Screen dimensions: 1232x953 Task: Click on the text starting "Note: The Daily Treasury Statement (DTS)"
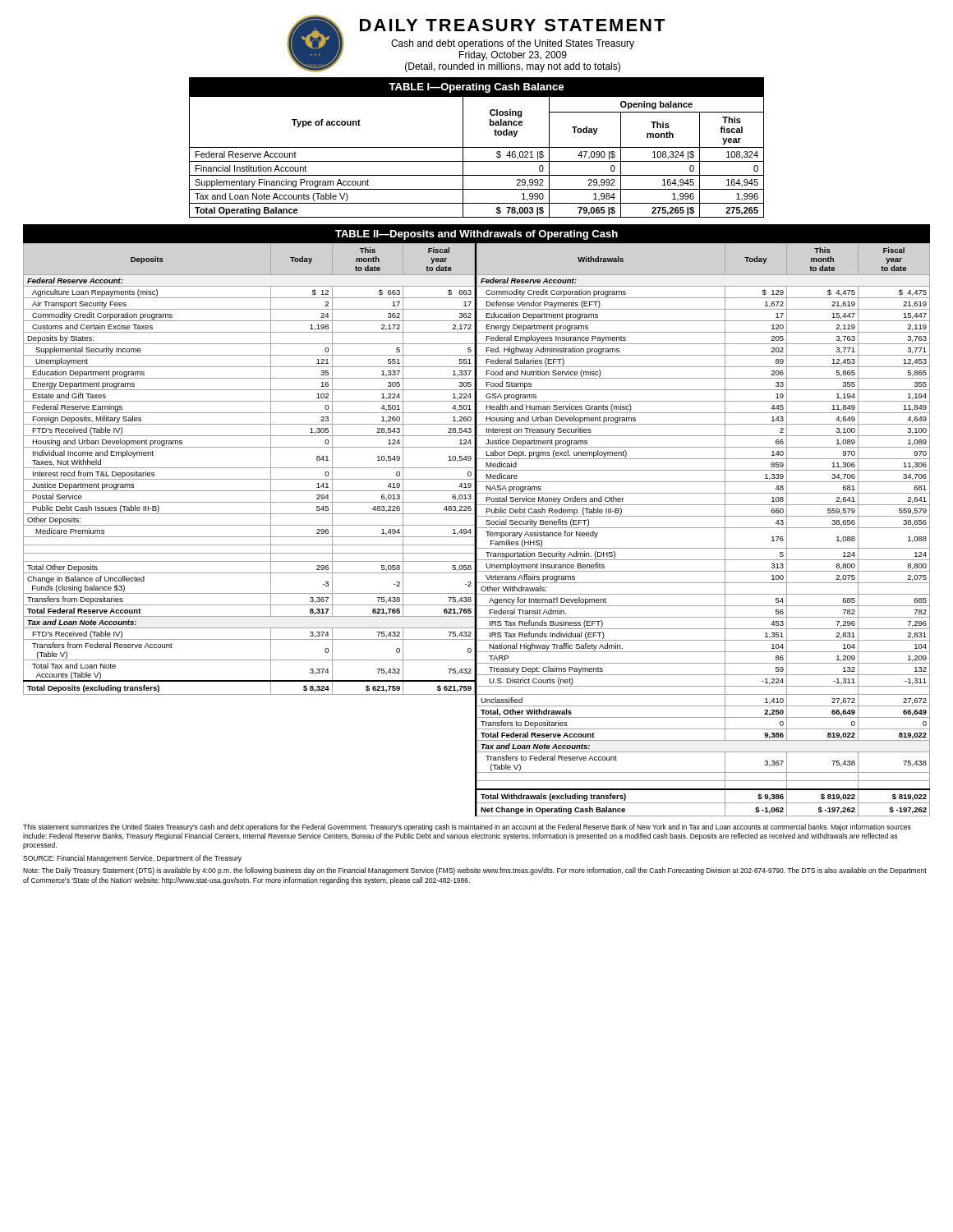pos(475,876)
